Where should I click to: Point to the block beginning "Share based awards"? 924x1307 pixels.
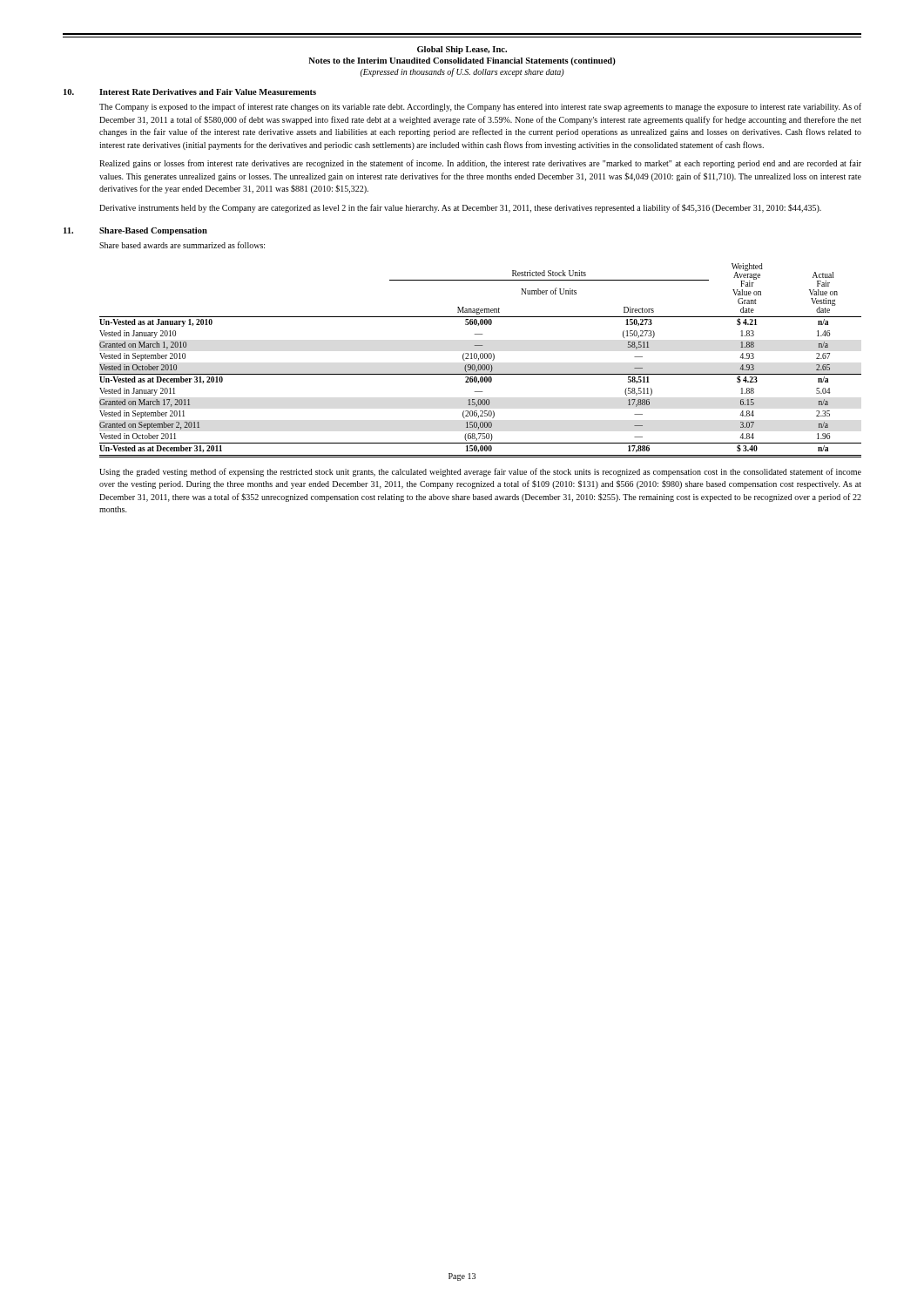(x=182, y=245)
